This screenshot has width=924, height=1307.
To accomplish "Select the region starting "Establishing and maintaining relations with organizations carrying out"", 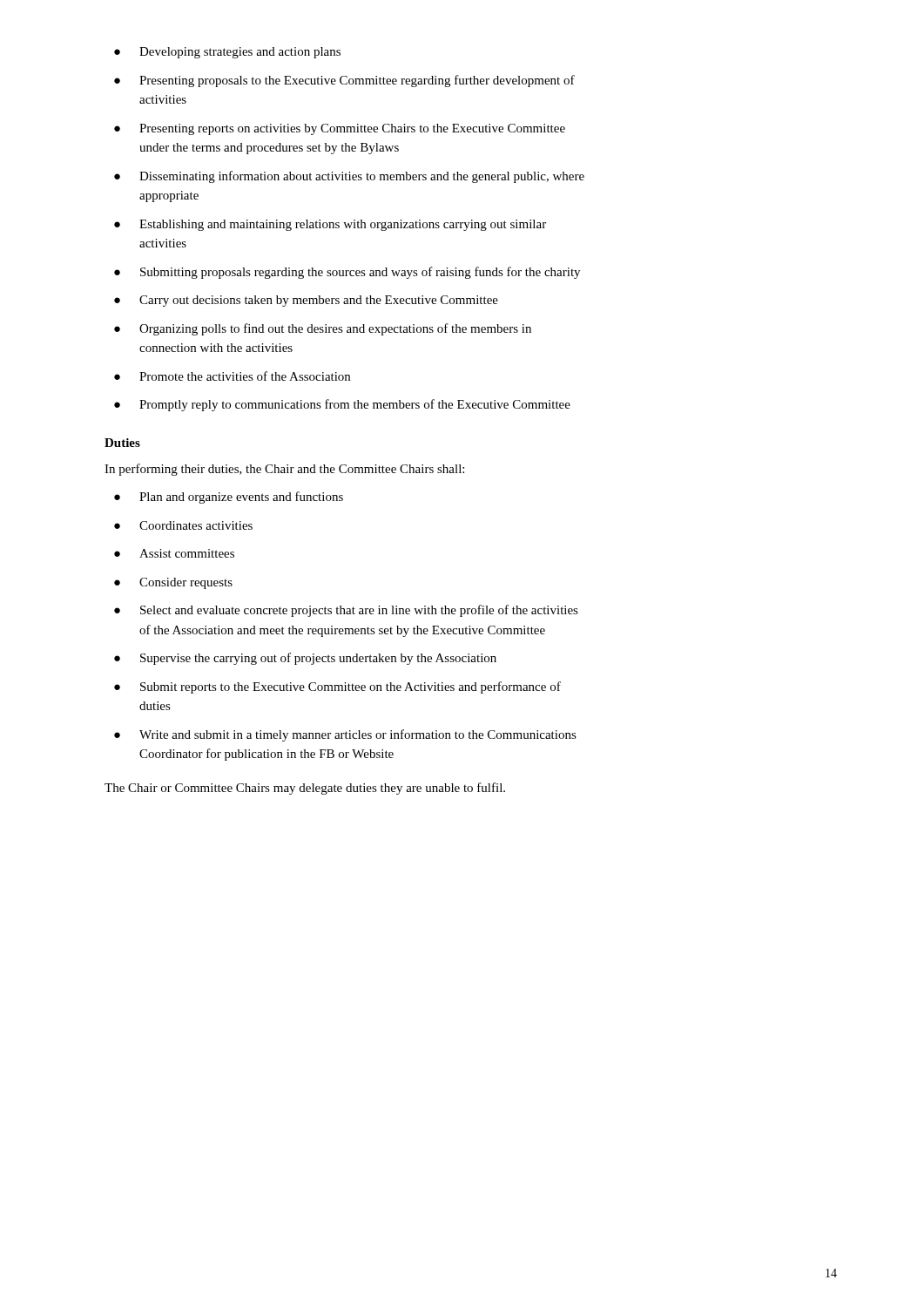I will point(343,233).
